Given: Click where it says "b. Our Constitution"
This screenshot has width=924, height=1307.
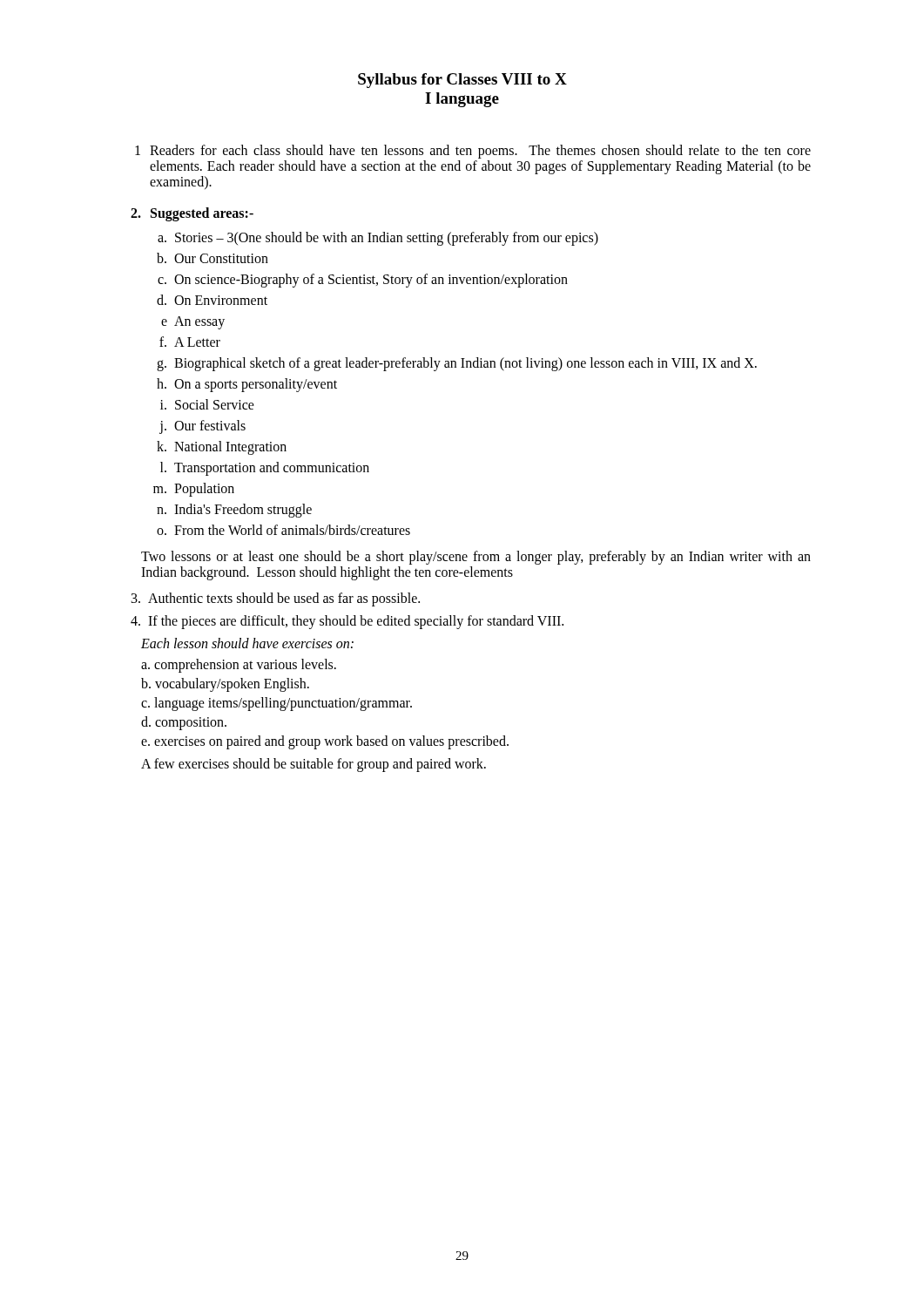Looking at the screenshot, I should click(x=212, y=258).
